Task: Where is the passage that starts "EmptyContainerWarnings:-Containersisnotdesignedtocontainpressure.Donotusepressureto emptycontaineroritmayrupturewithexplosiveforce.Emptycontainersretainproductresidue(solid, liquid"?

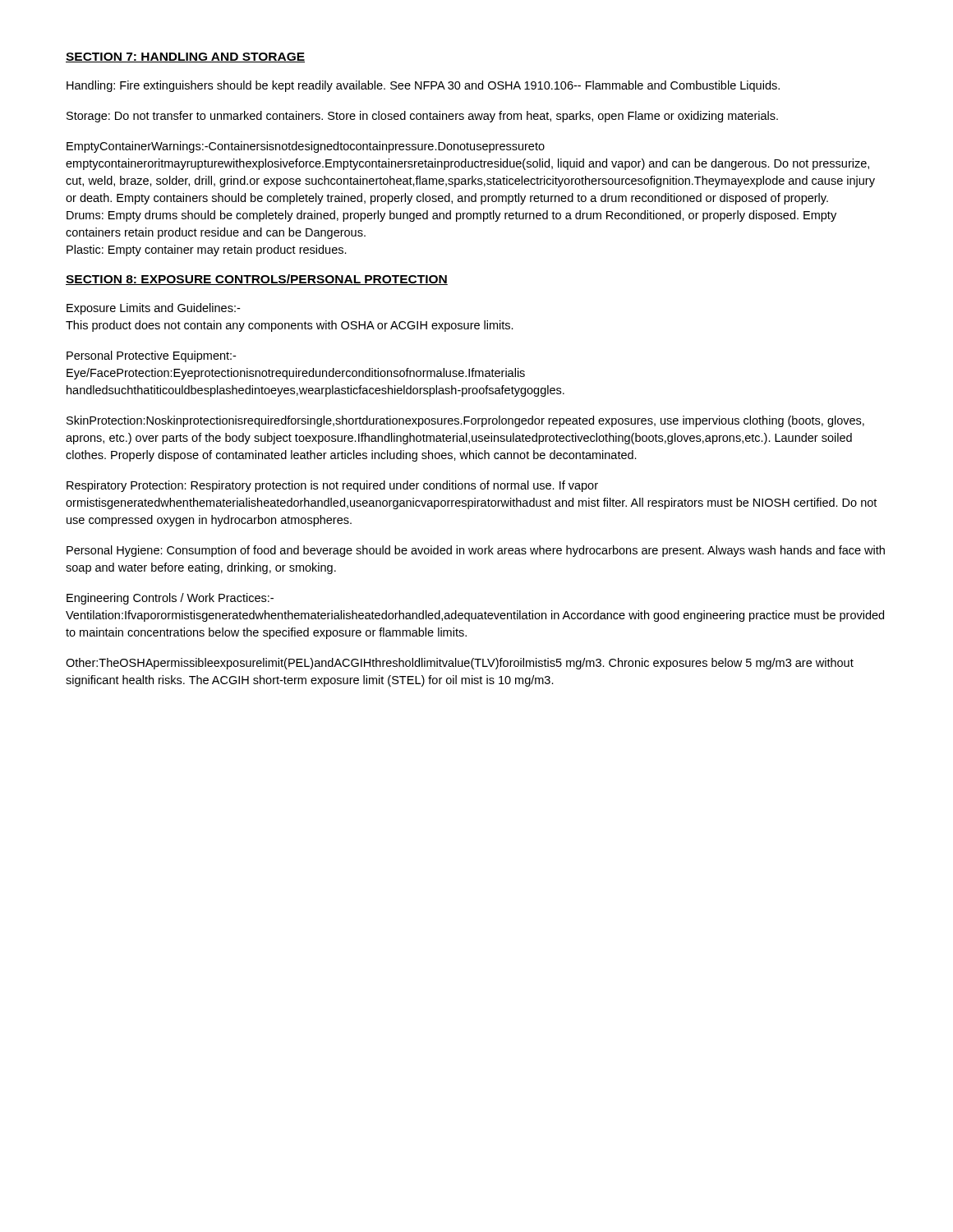Action: (x=470, y=198)
